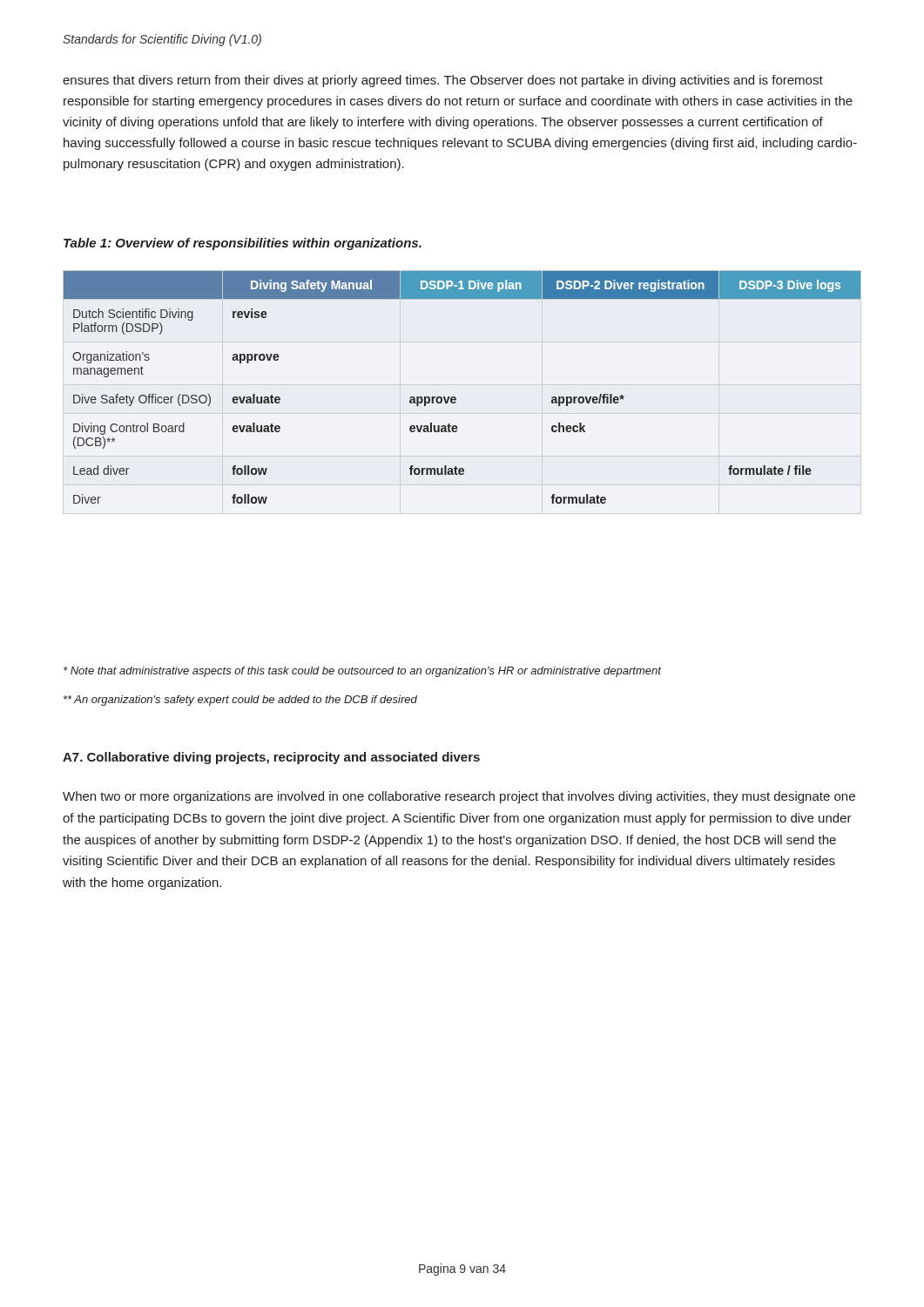Where is the passage that starts "Note that administrative aspects of this task"?

[x=362, y=670]
